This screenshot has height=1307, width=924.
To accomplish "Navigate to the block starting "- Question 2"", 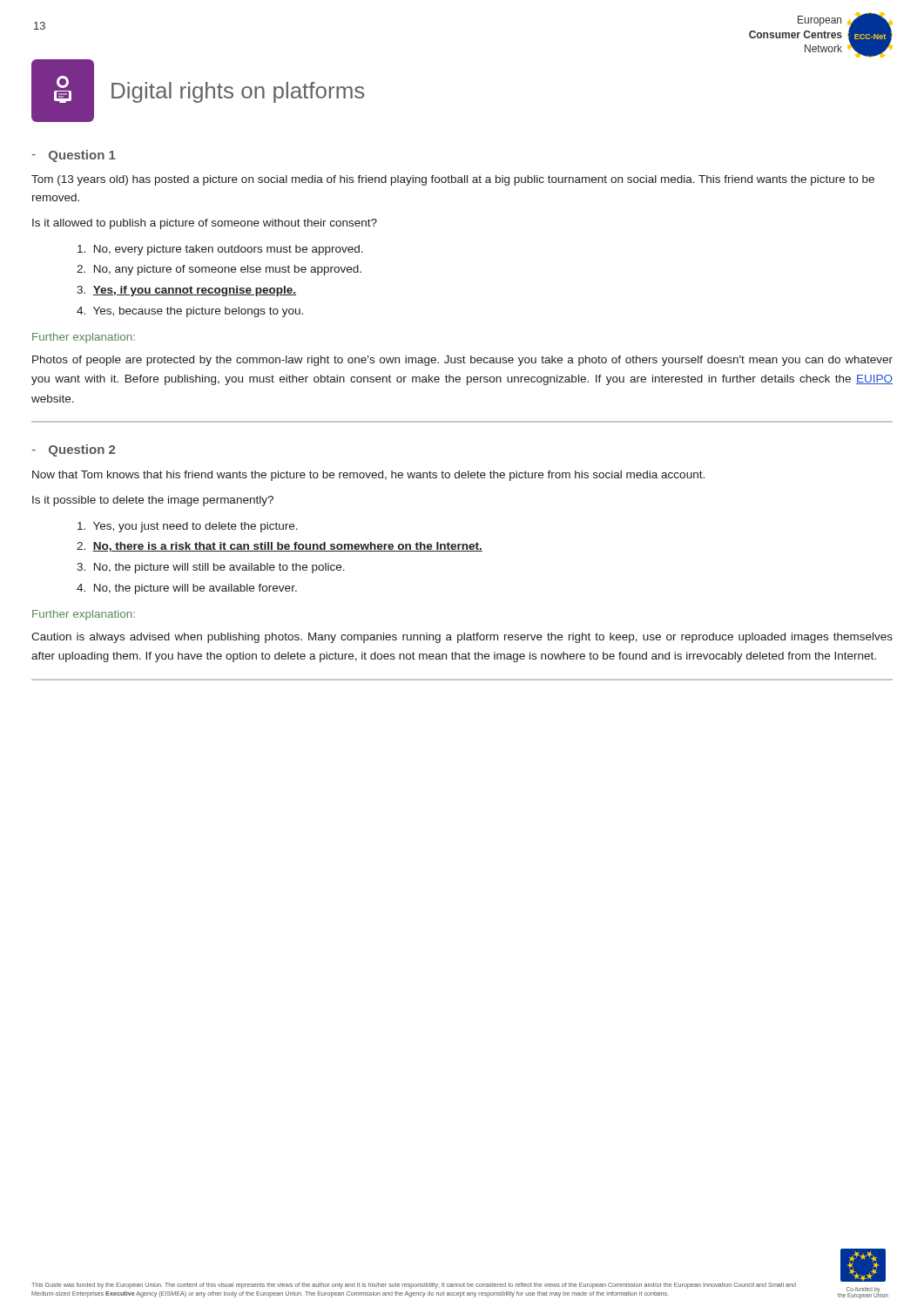I will coord(74,450).
